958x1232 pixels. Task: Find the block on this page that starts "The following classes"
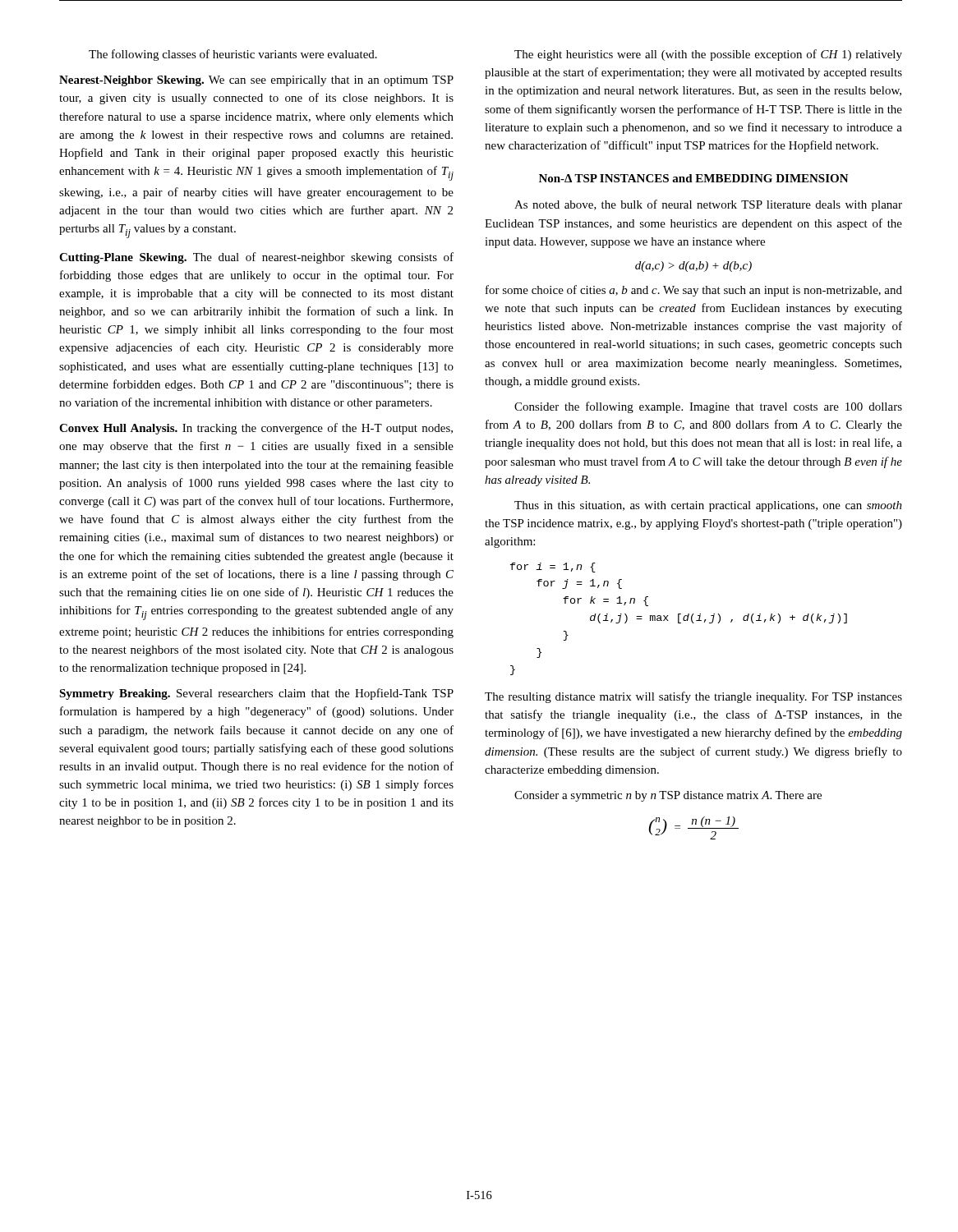click(x=256, y=54)
